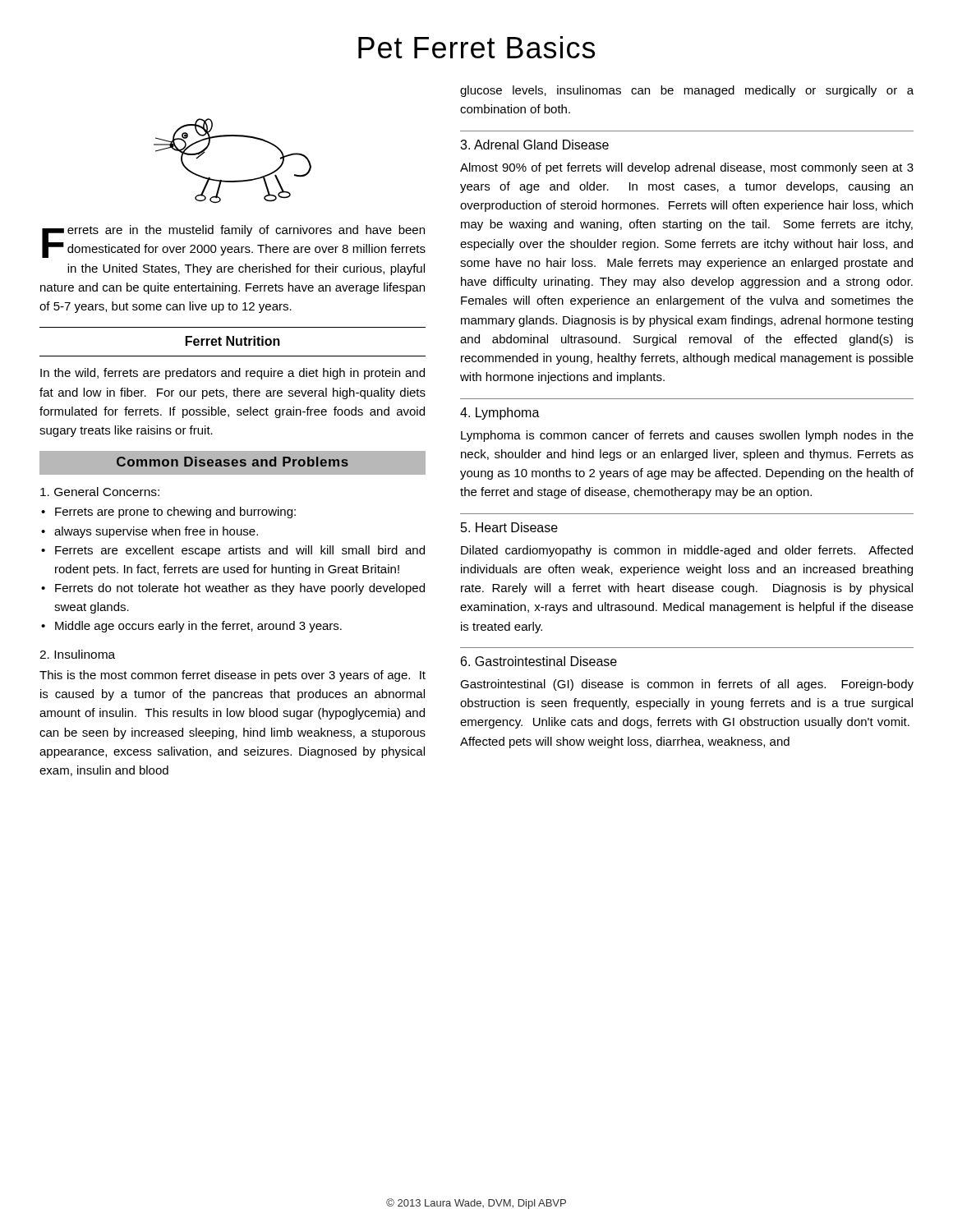Select the text starting "glucose levels, insulinomas can be managed medically"
Viewport: 953px width, 1232px height.
click(687, 99)
